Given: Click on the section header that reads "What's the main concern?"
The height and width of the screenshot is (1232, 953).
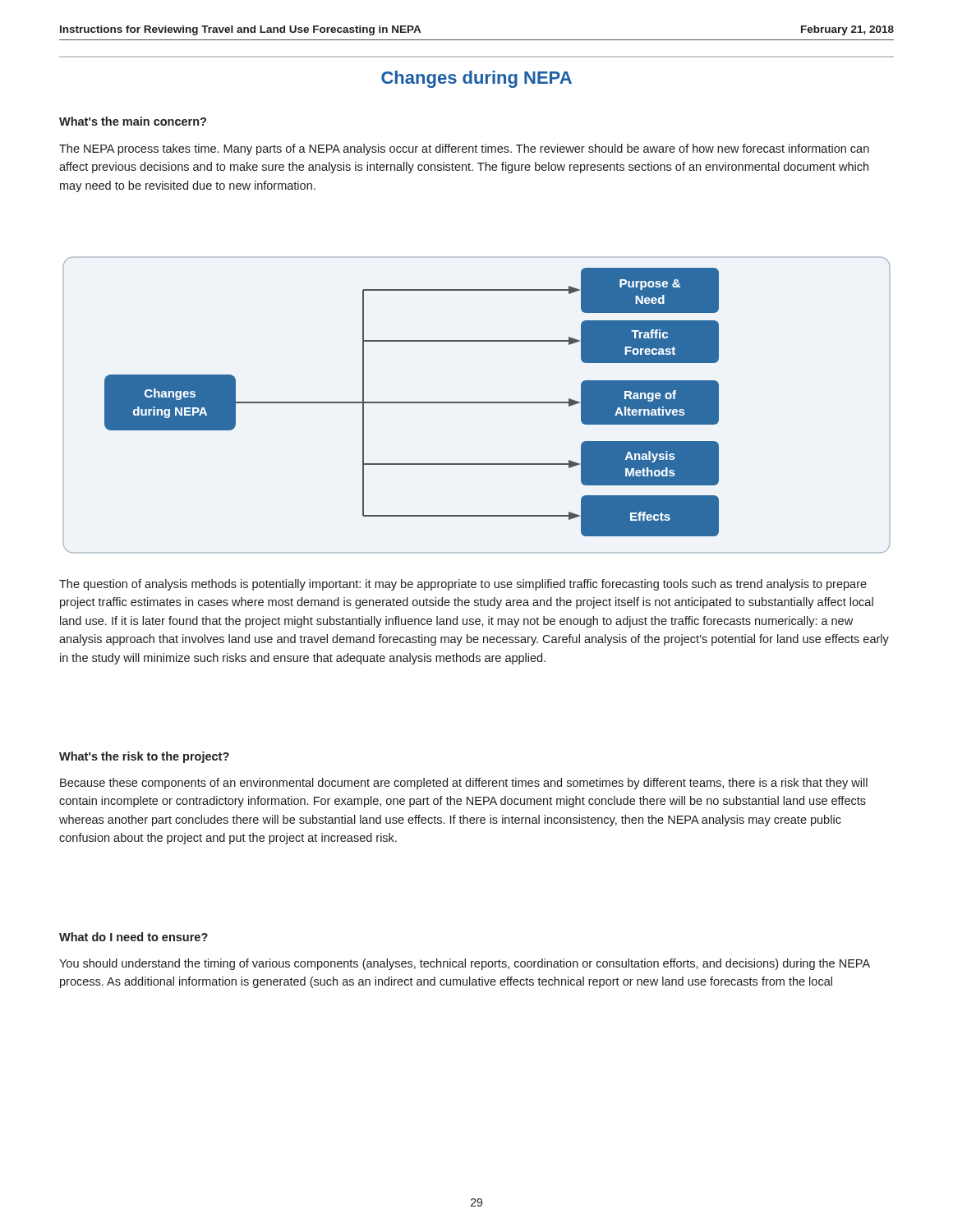Looking at the screenshot, I should tap(133, 122).
